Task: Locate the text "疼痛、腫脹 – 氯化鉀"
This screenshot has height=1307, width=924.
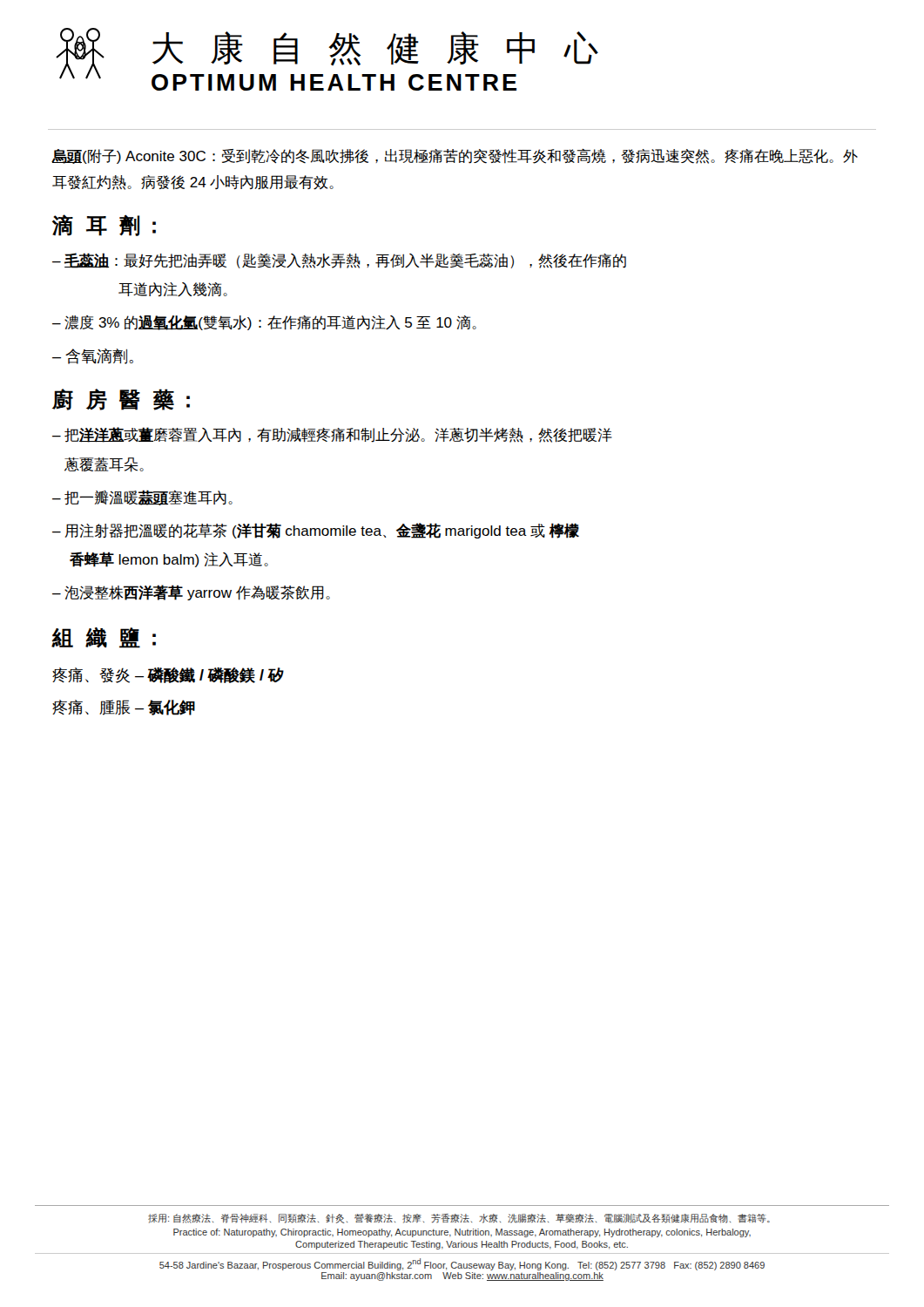Action: 124,708
